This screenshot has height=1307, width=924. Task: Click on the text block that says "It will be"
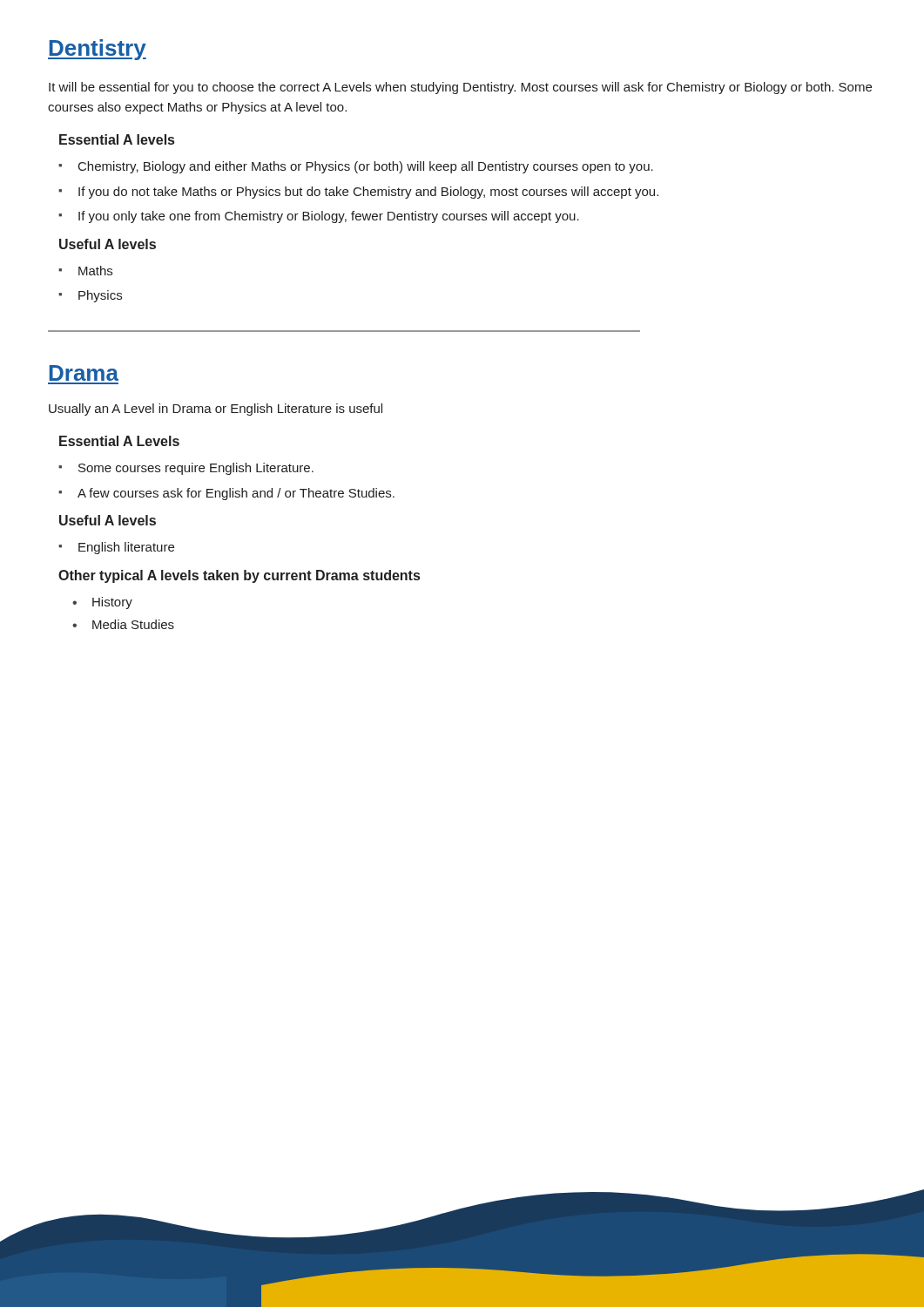pos(462,97)
